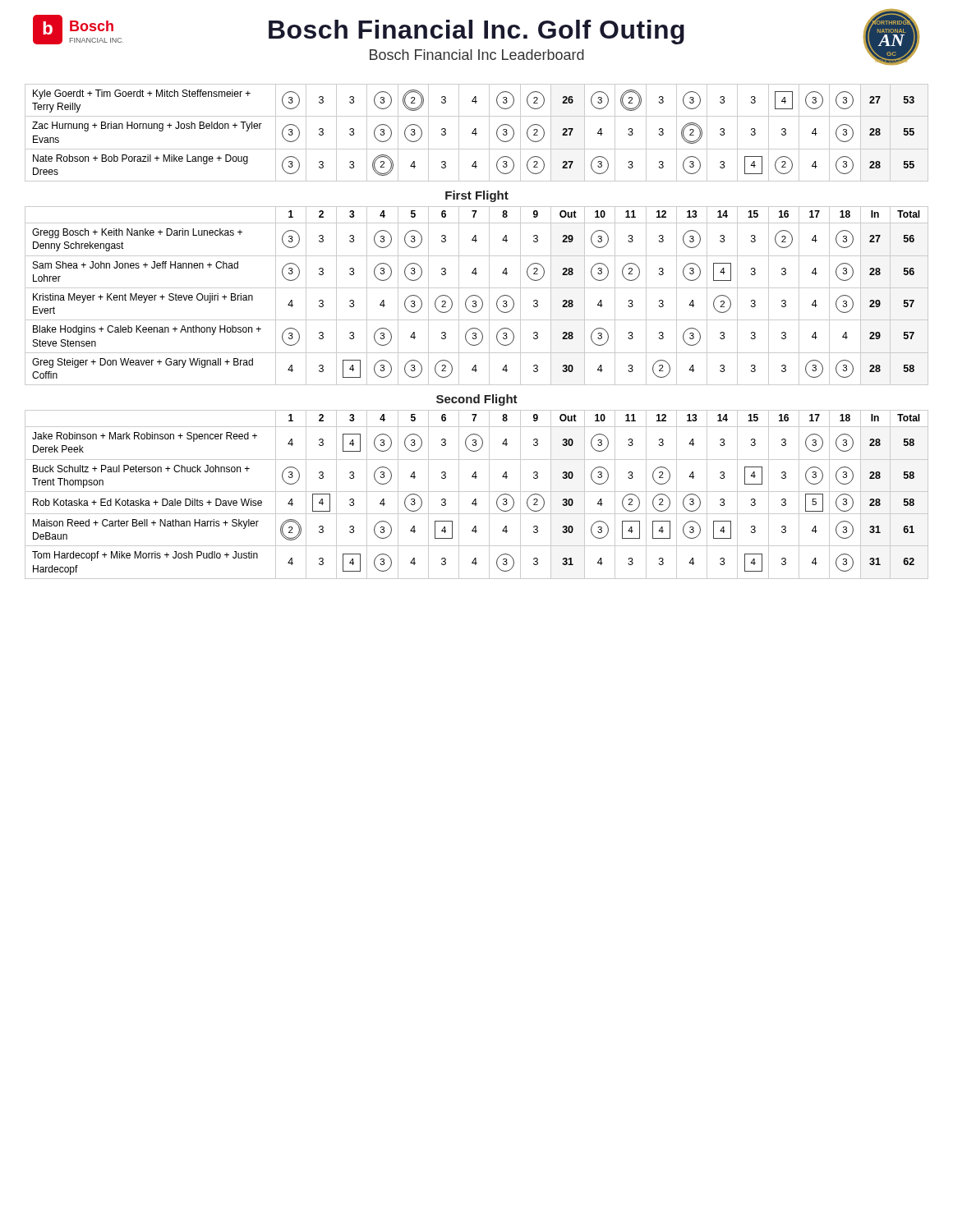This screenshot has width=953, height=1232.
Task: Click on the section header containing "Bosch Financial Inc Leaderboard"
Action: click(x=476, y=55)
